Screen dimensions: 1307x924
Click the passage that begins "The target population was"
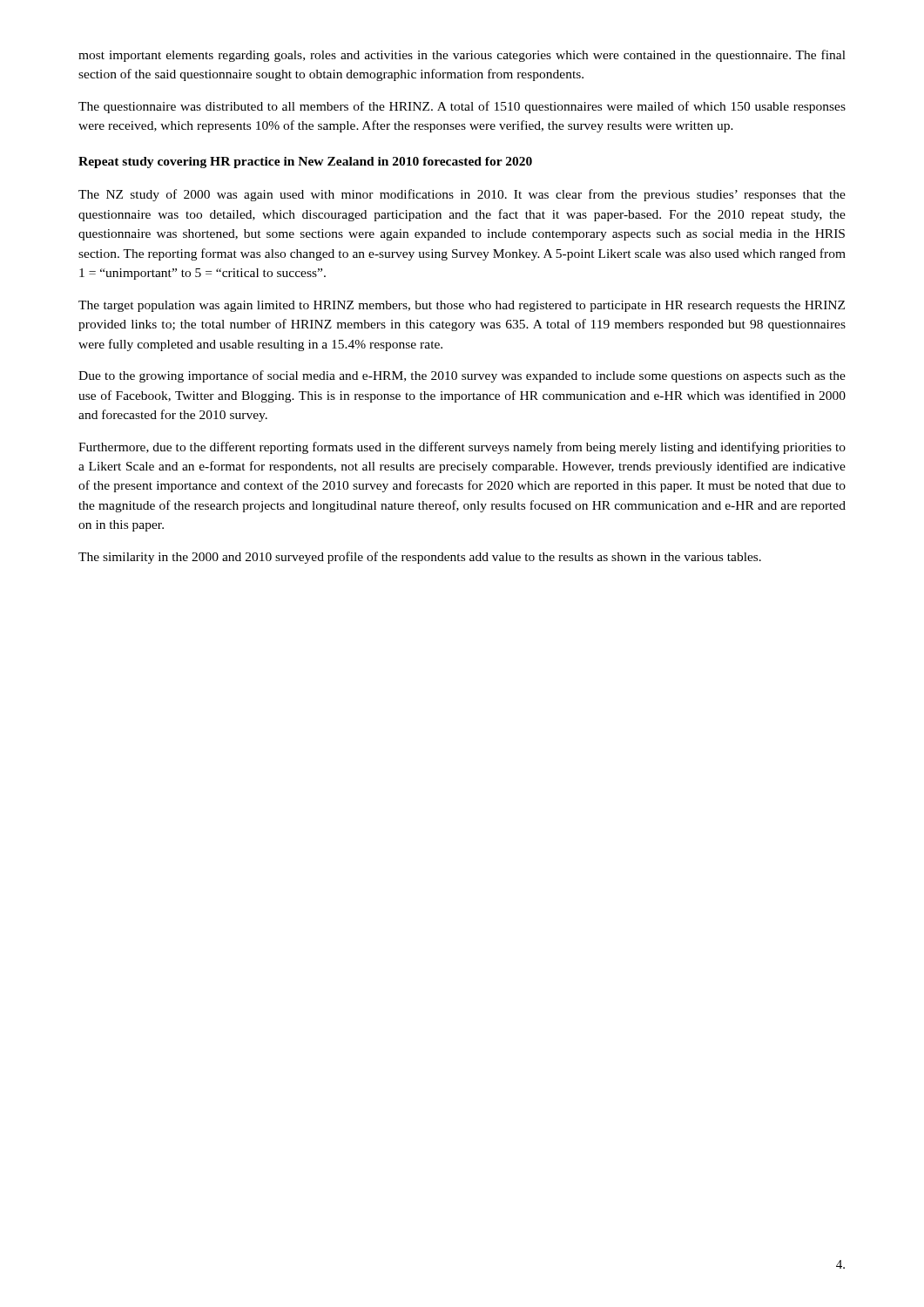pyautogui.click(x=462, y=324)
